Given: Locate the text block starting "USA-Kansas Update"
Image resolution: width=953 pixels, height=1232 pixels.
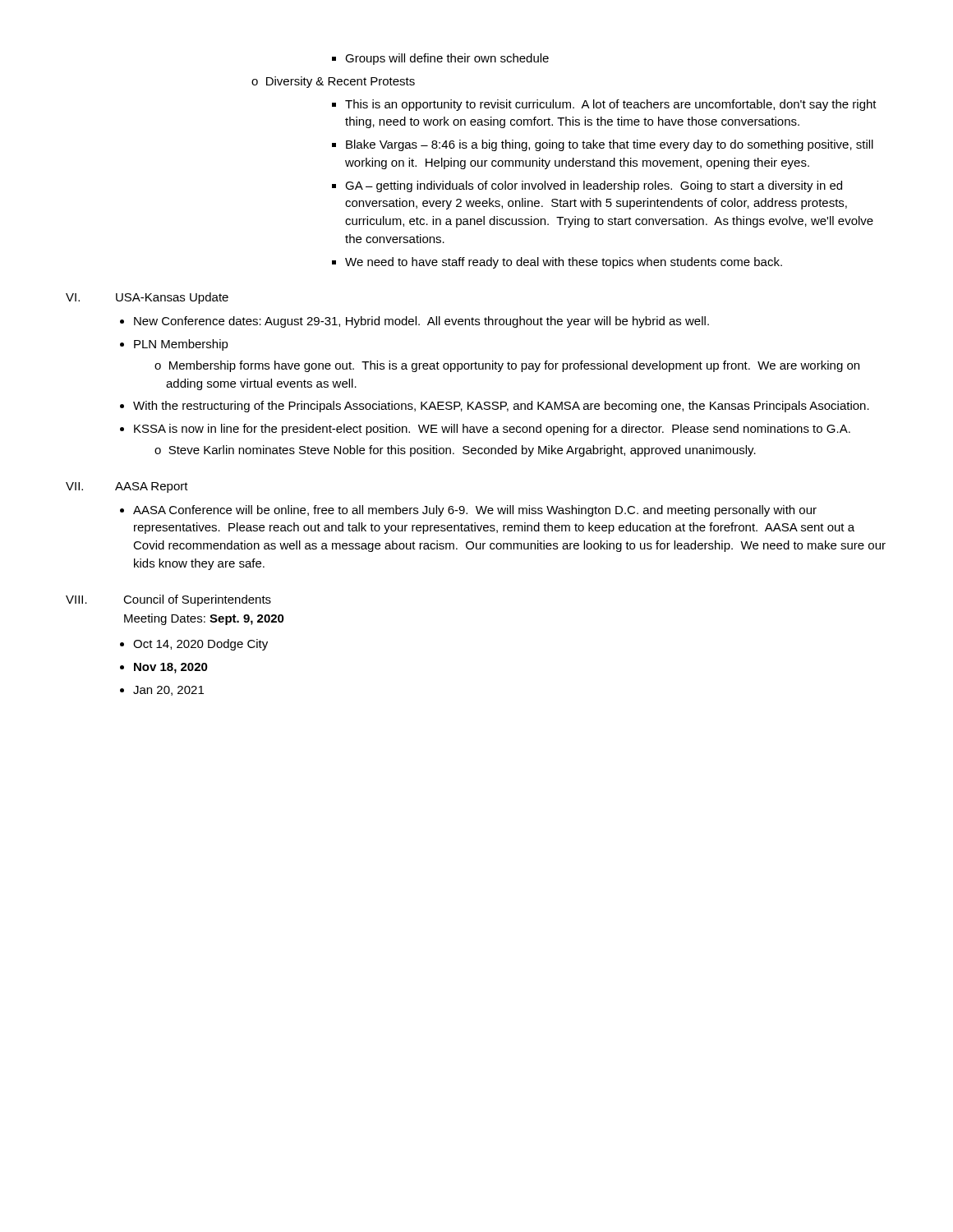Looking at the screenshot, I should 172,297.
